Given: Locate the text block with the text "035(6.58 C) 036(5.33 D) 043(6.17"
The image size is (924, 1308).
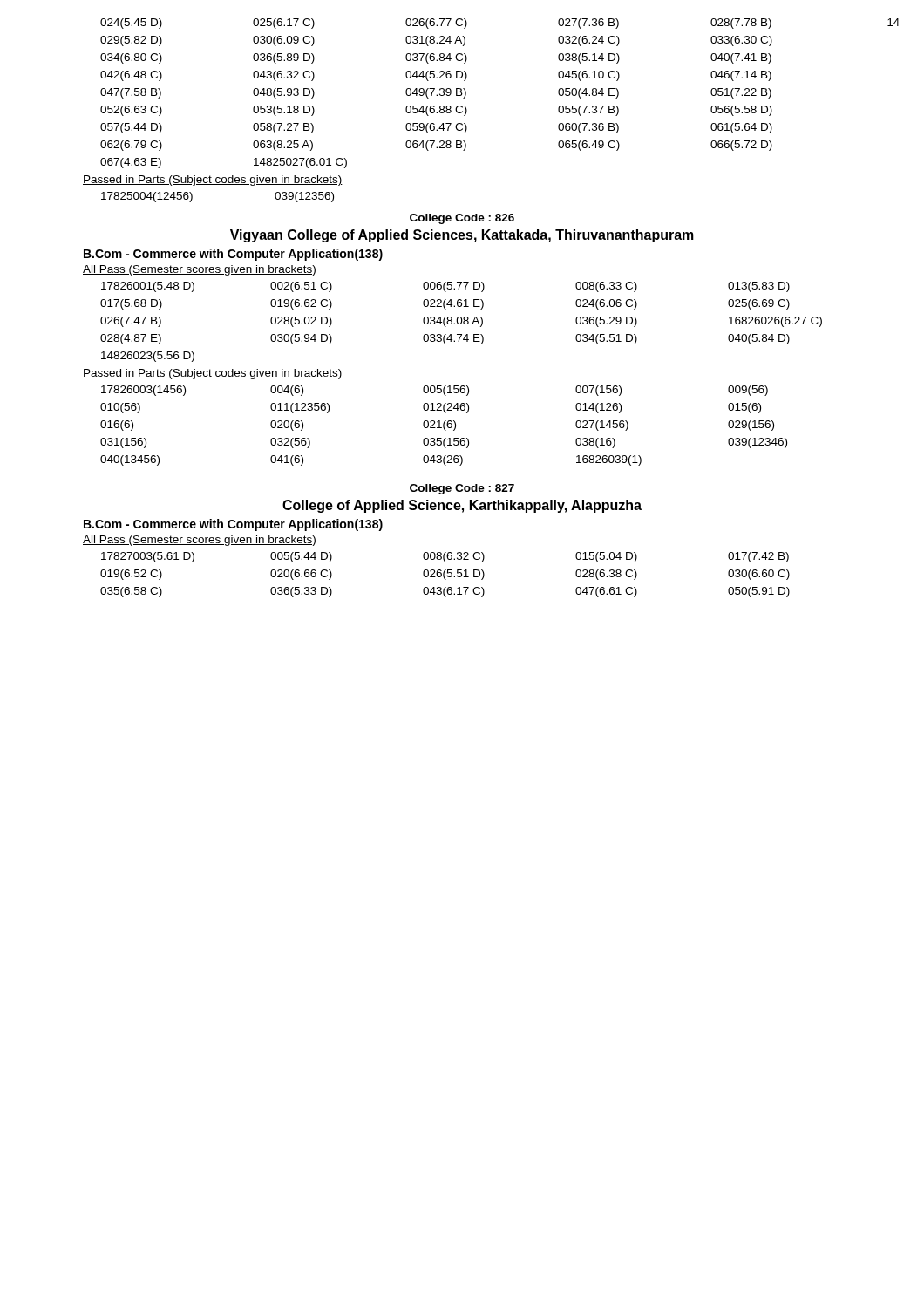Looking at the screenshot, I should click(x=488, y=591).
